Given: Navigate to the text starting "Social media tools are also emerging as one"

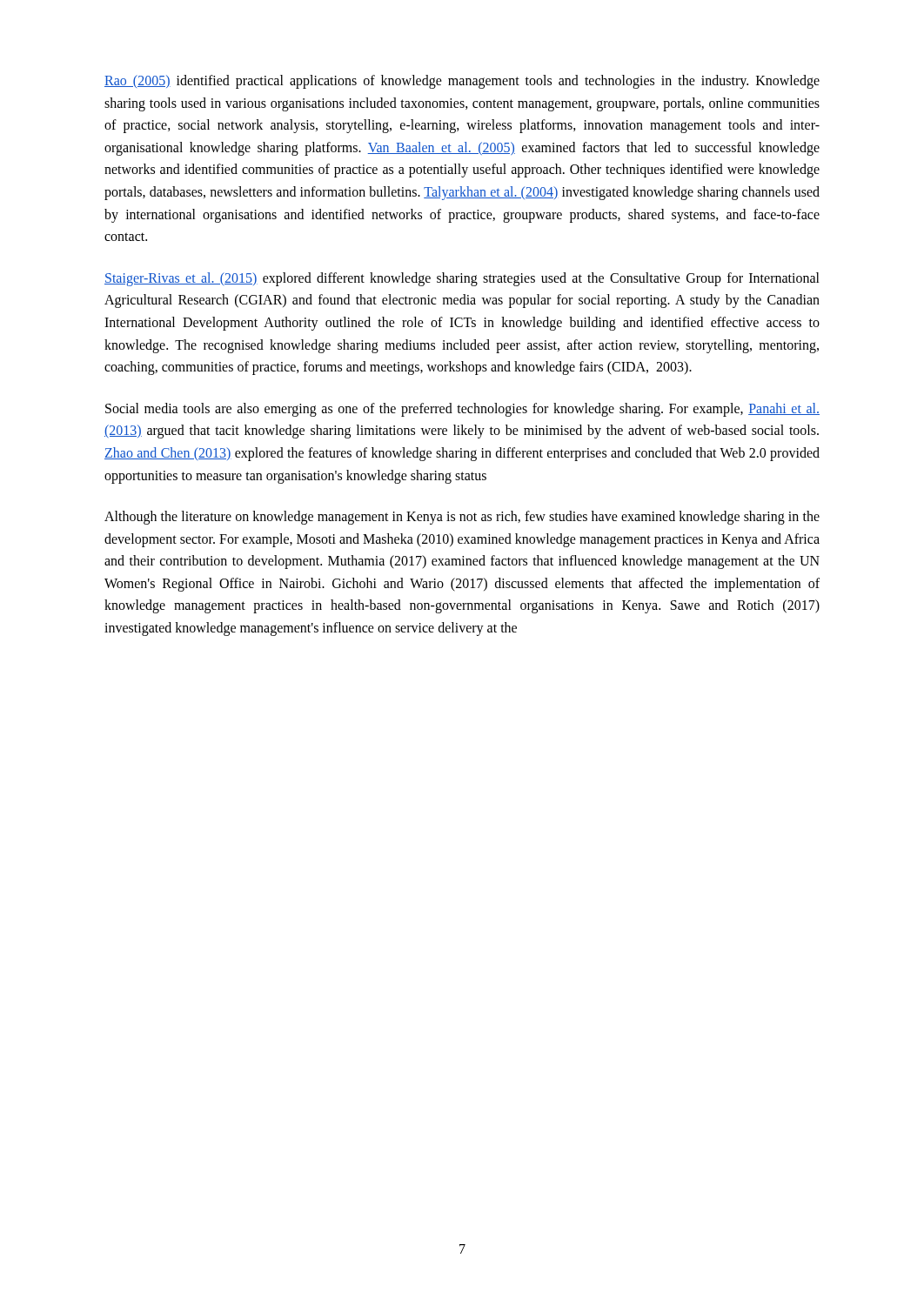Looking at the screenshot, I should [462, 442].
